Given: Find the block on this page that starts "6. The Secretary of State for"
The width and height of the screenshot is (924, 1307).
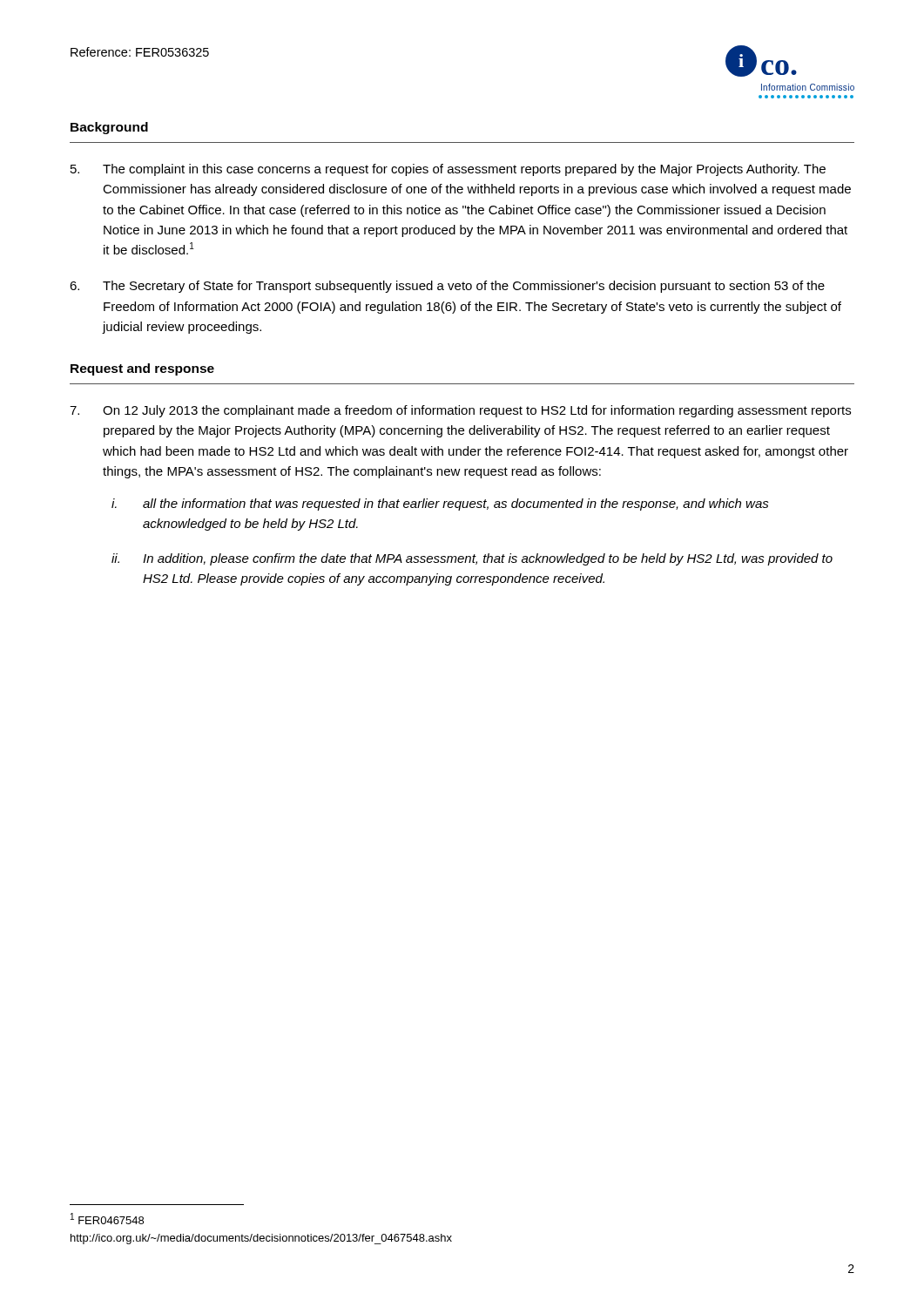Looking at the screenshot, I should click(x=462, y=306).
